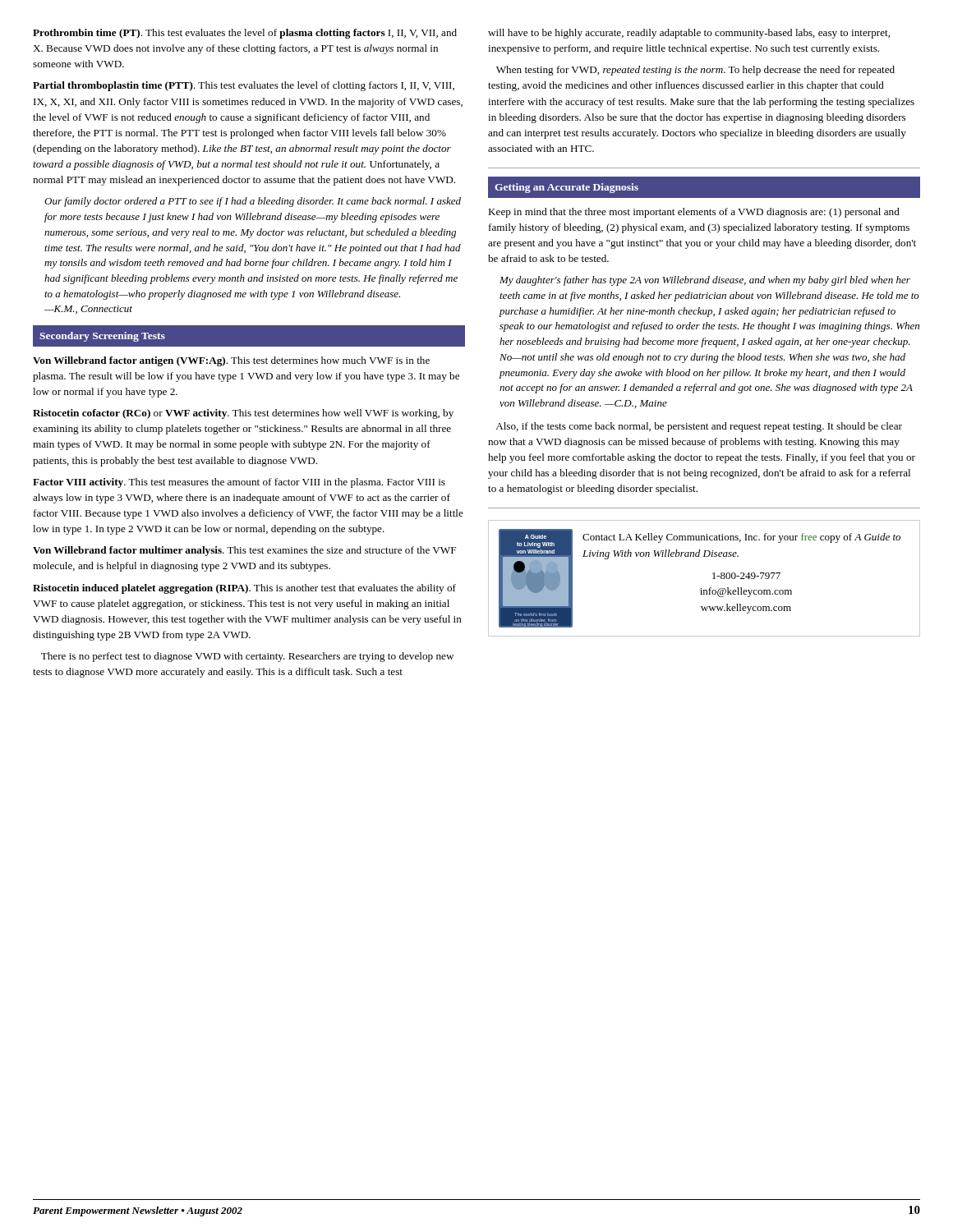Click on the text block with the text "Partial thromboplastin time (PTT). This test evaluates the"

(x=249, y=133)
